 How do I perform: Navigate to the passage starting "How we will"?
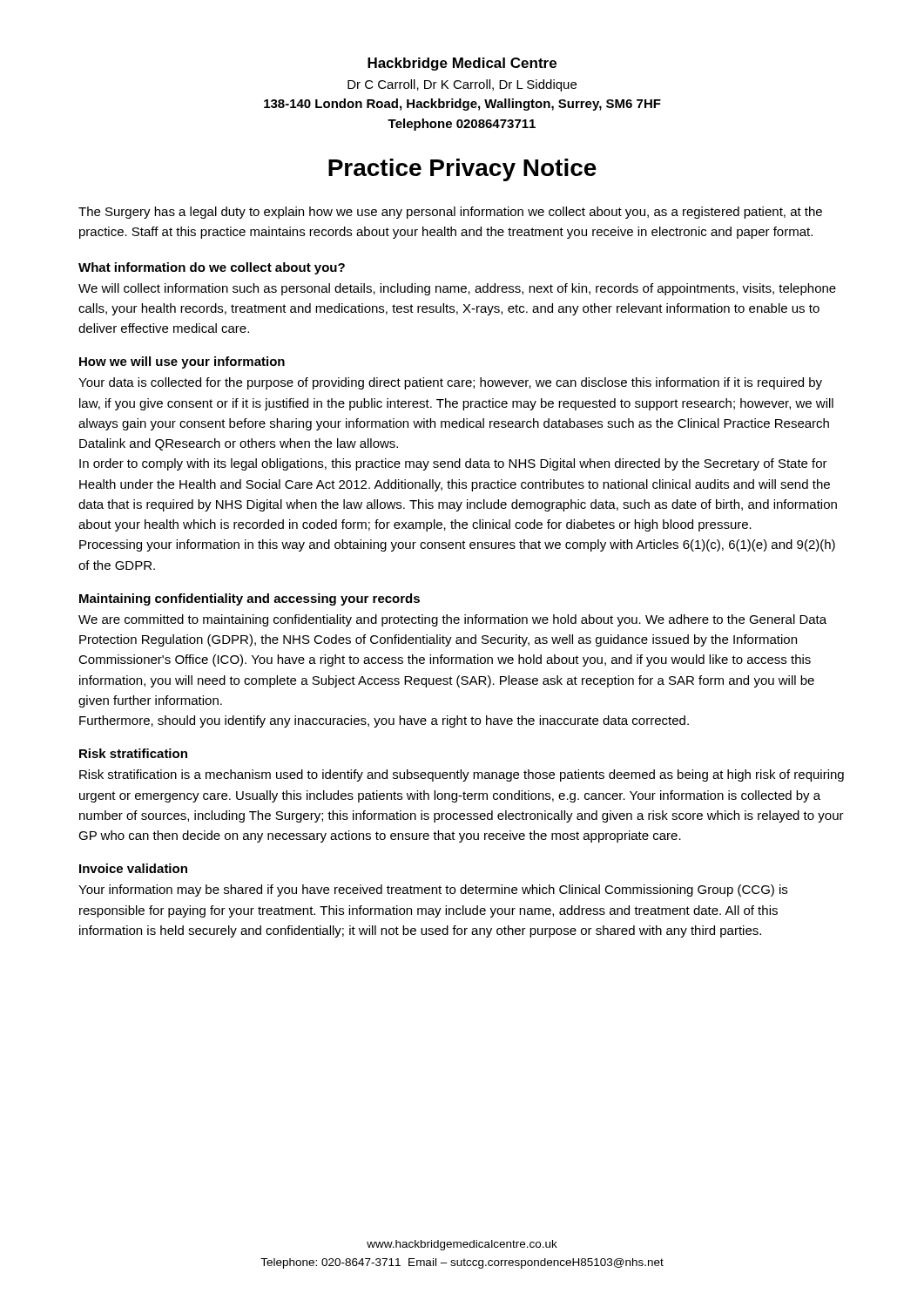pyautogui.click(x=182, y=361)
